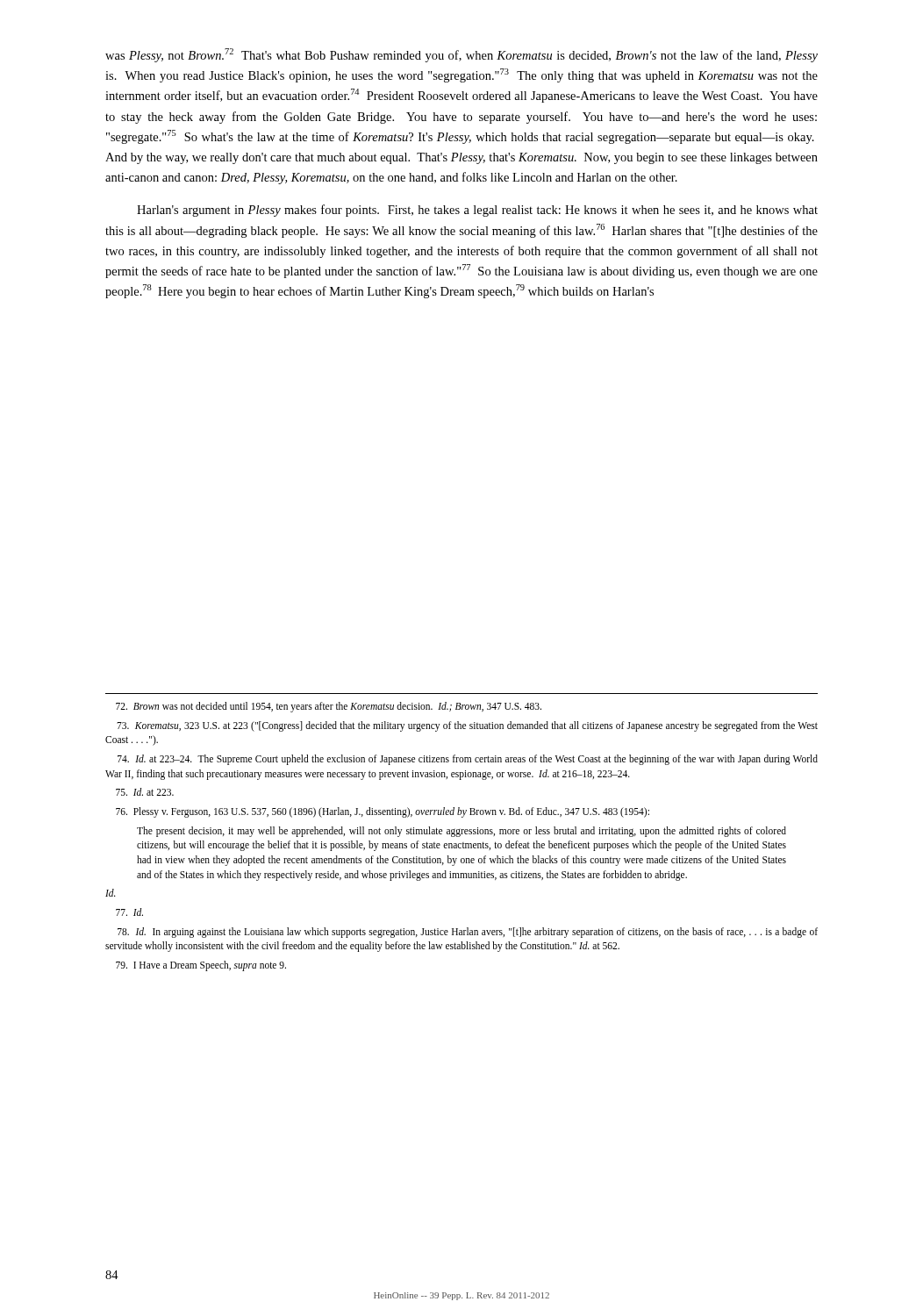Screen dimensions: 1316x923
Task: Point to the passage starting "Id. at 223."
Action: (140, 792)
